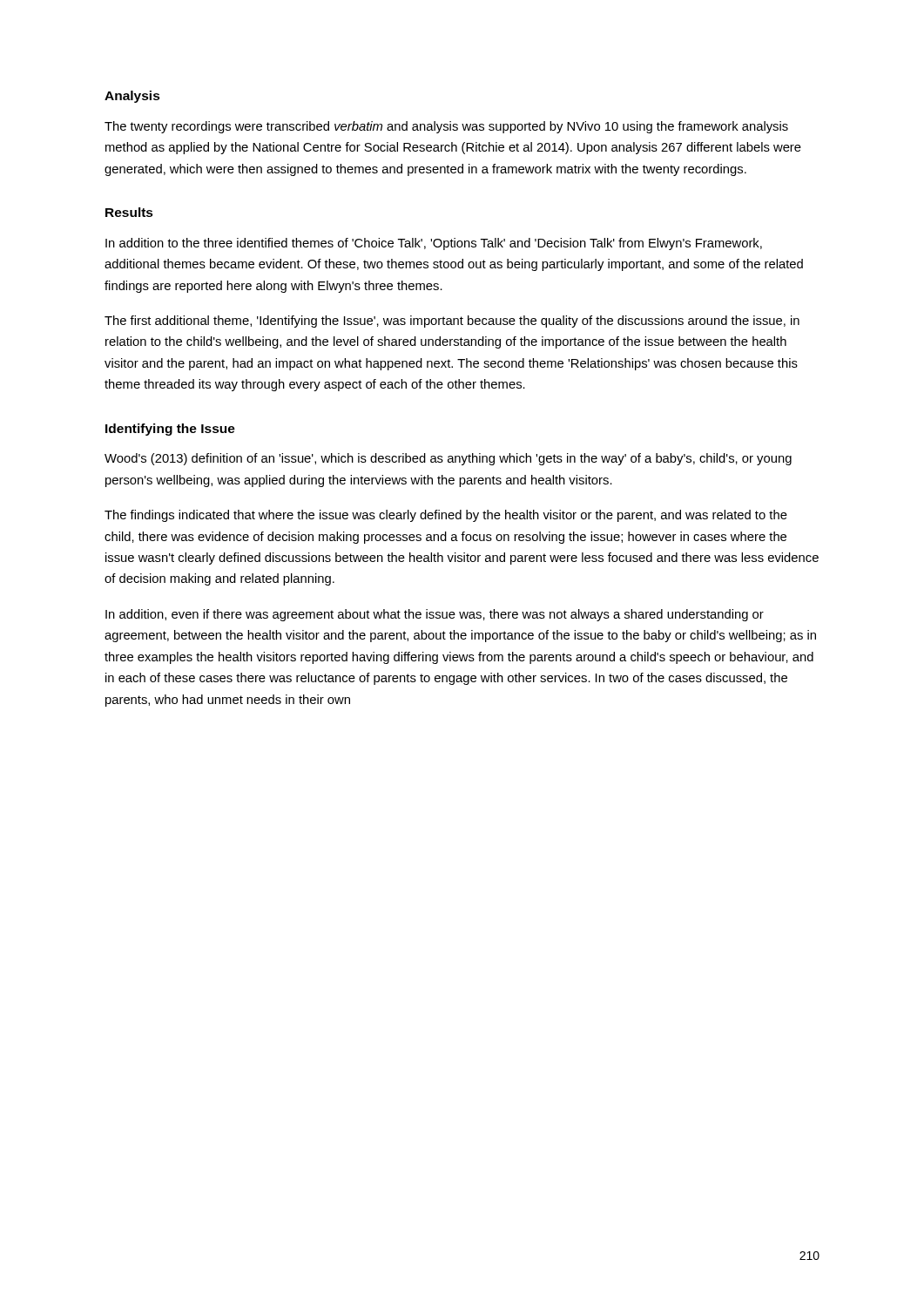Click on the text block starting "The findings indicated"
Screen dimensions: 1307x924
pyautogui.click(x=462, y=547)
